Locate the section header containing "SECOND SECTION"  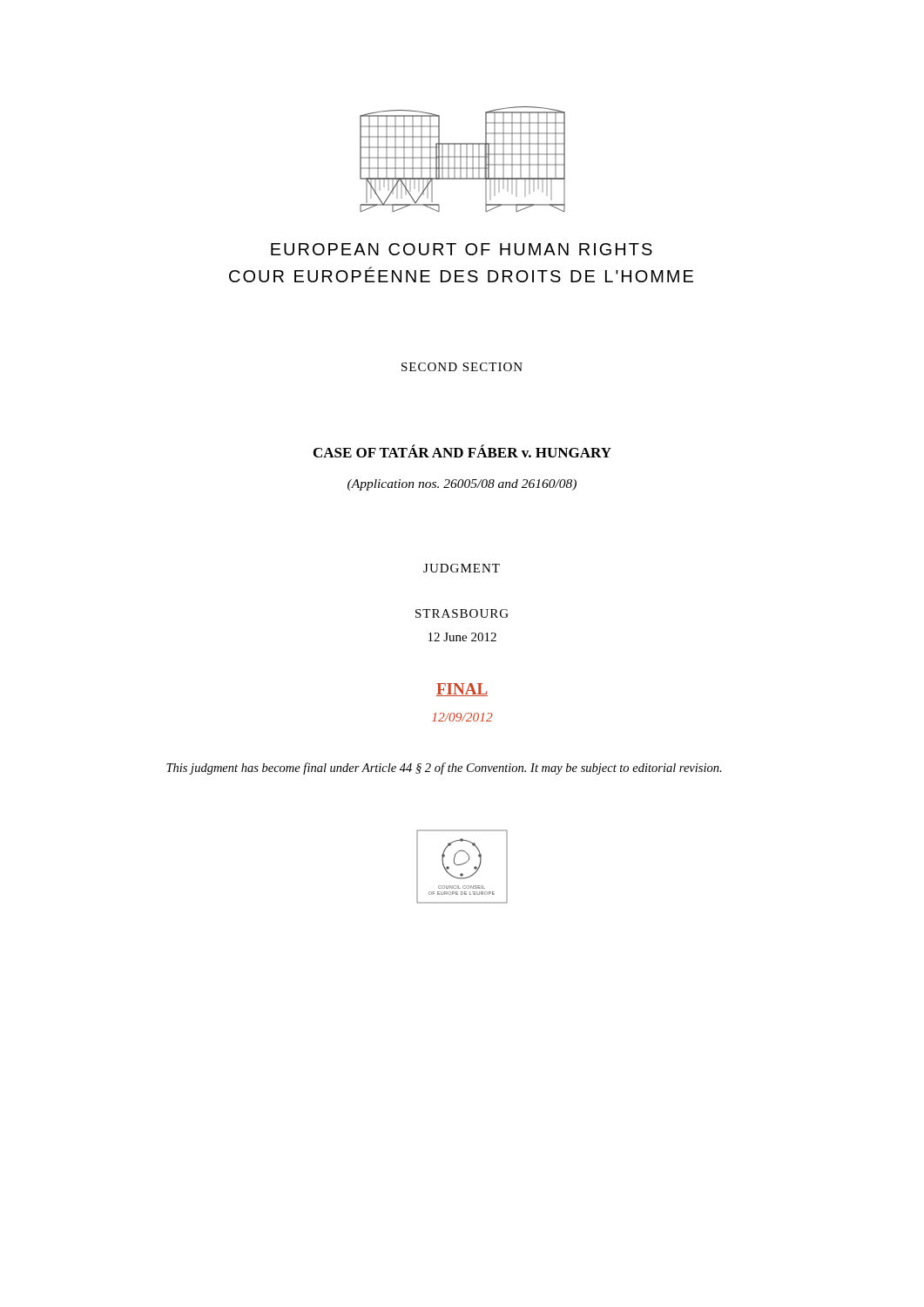(462, 367)
